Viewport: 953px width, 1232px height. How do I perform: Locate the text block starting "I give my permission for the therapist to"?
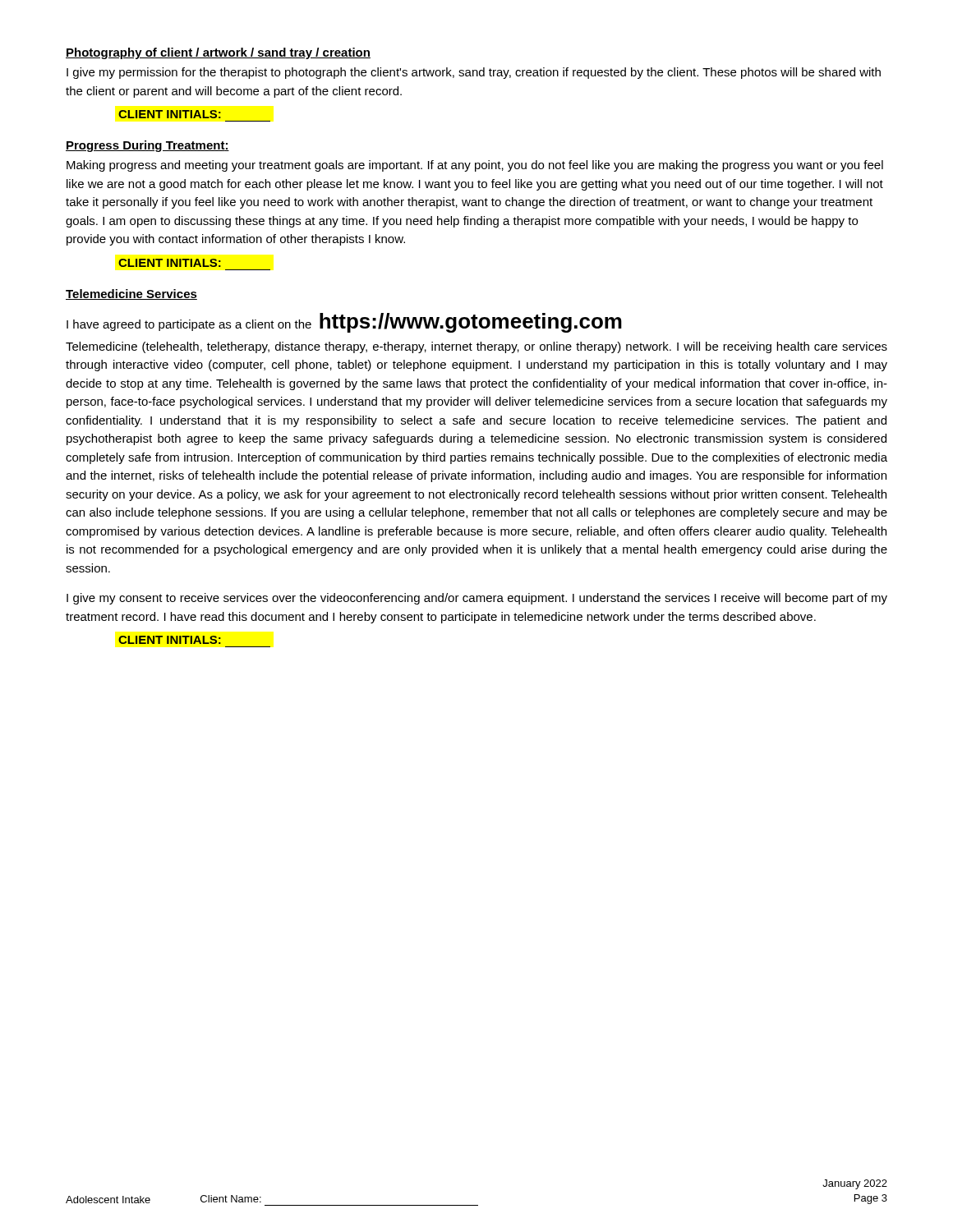(x=474, y=81)
